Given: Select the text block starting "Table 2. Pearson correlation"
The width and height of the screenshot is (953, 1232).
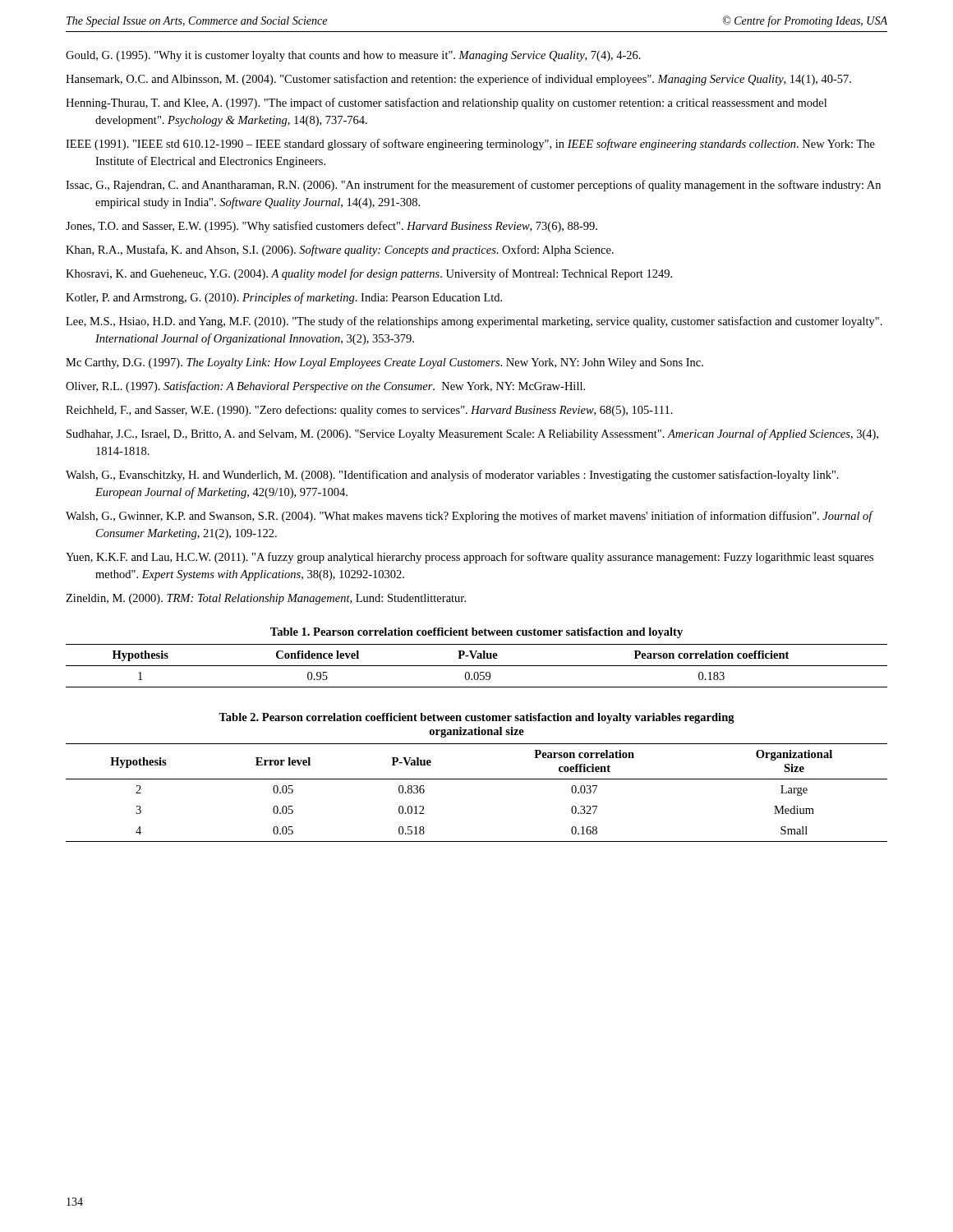Looking at the screenshot, I should (476, 724).
